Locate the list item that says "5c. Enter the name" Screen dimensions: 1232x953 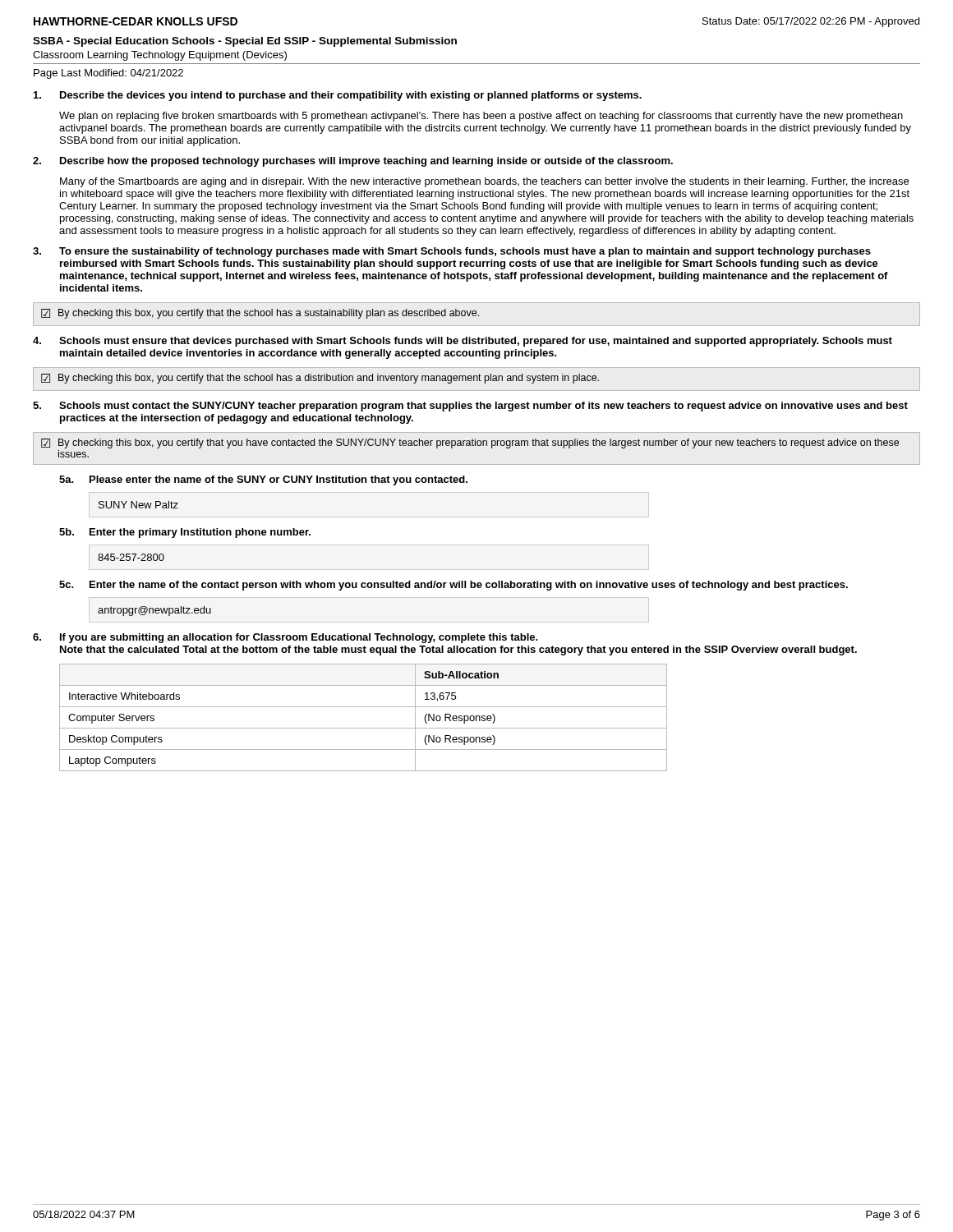point(454,584)
